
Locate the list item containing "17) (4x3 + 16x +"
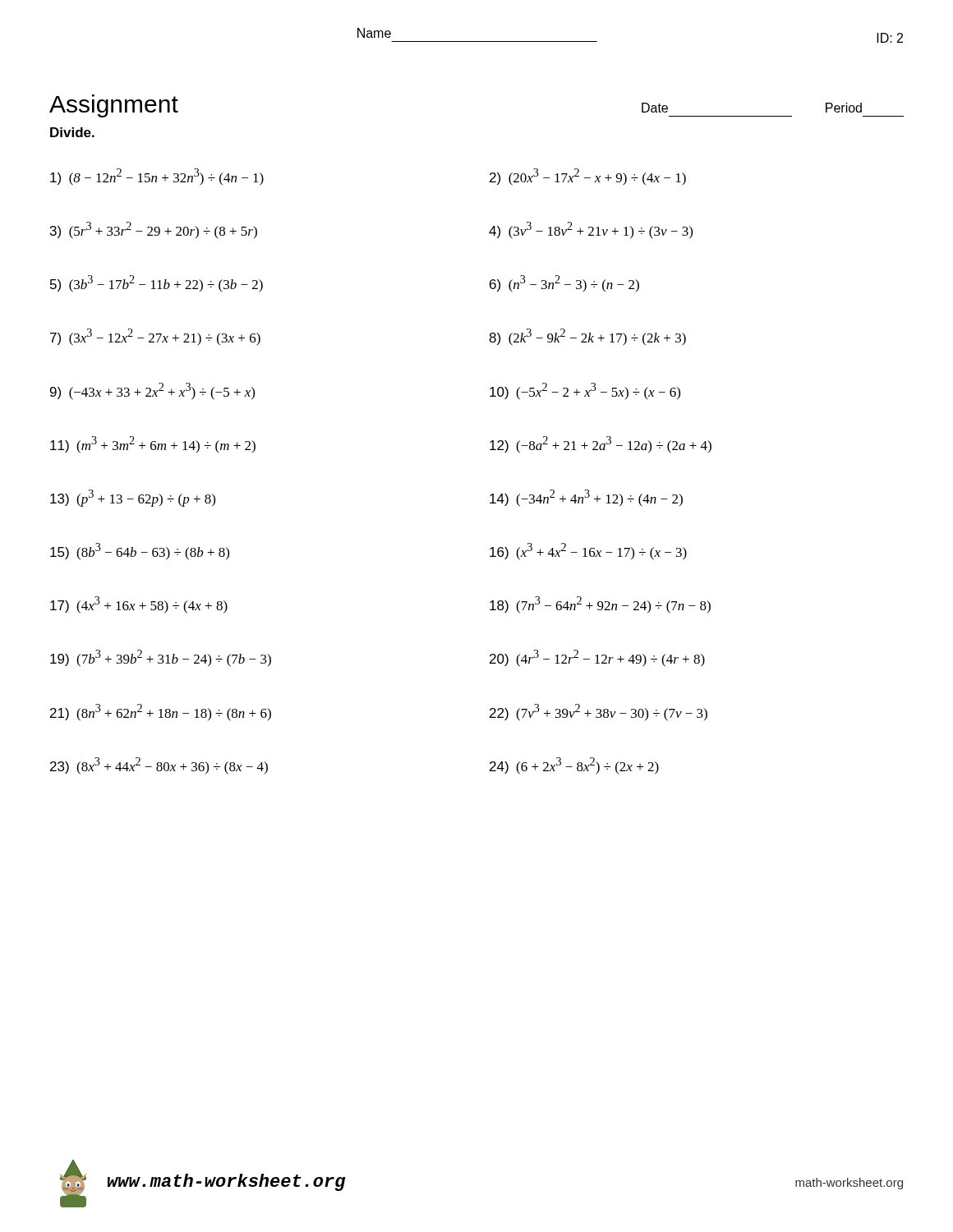(x=138, y=604)
